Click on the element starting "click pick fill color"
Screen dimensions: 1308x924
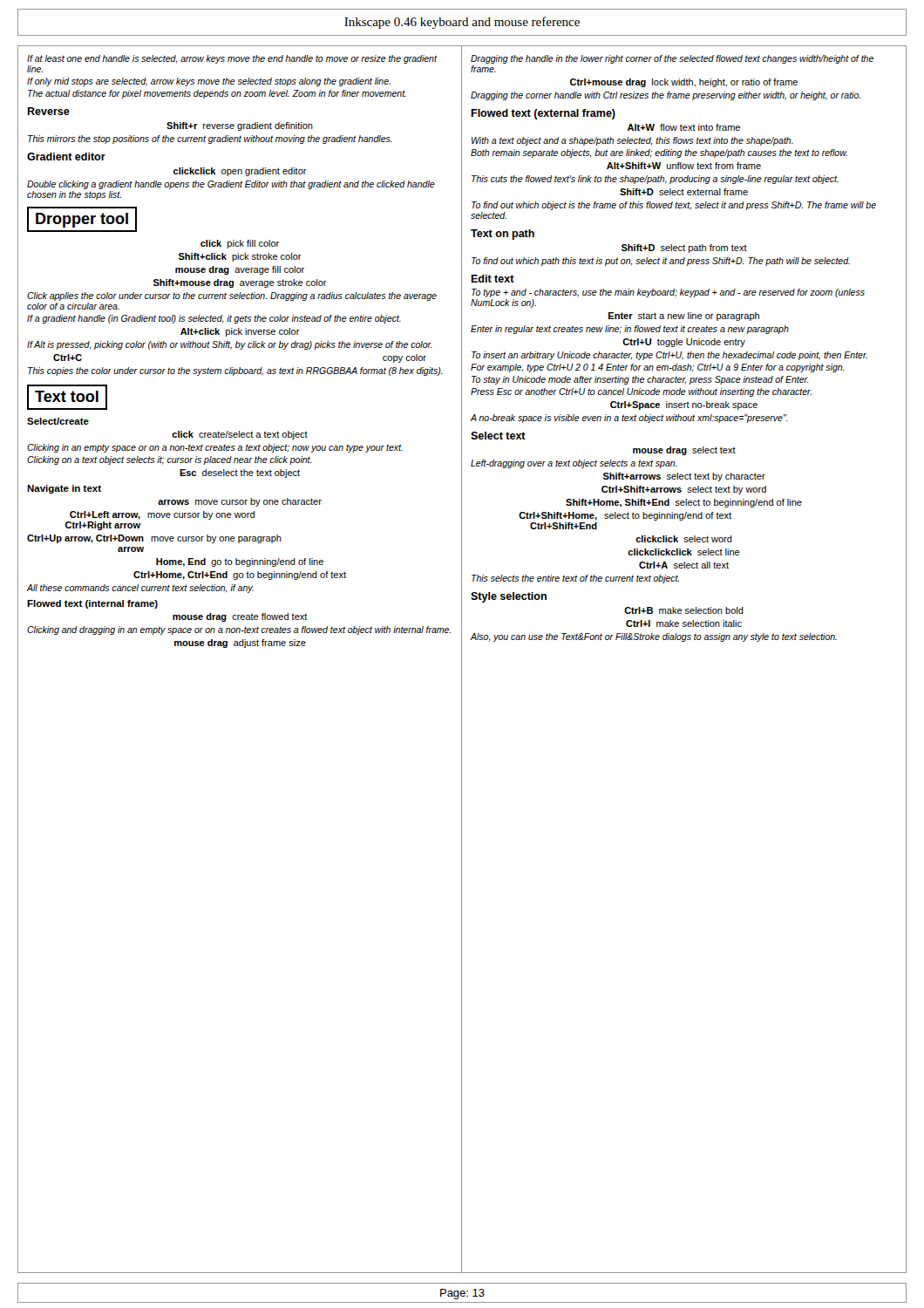(240, 243)
